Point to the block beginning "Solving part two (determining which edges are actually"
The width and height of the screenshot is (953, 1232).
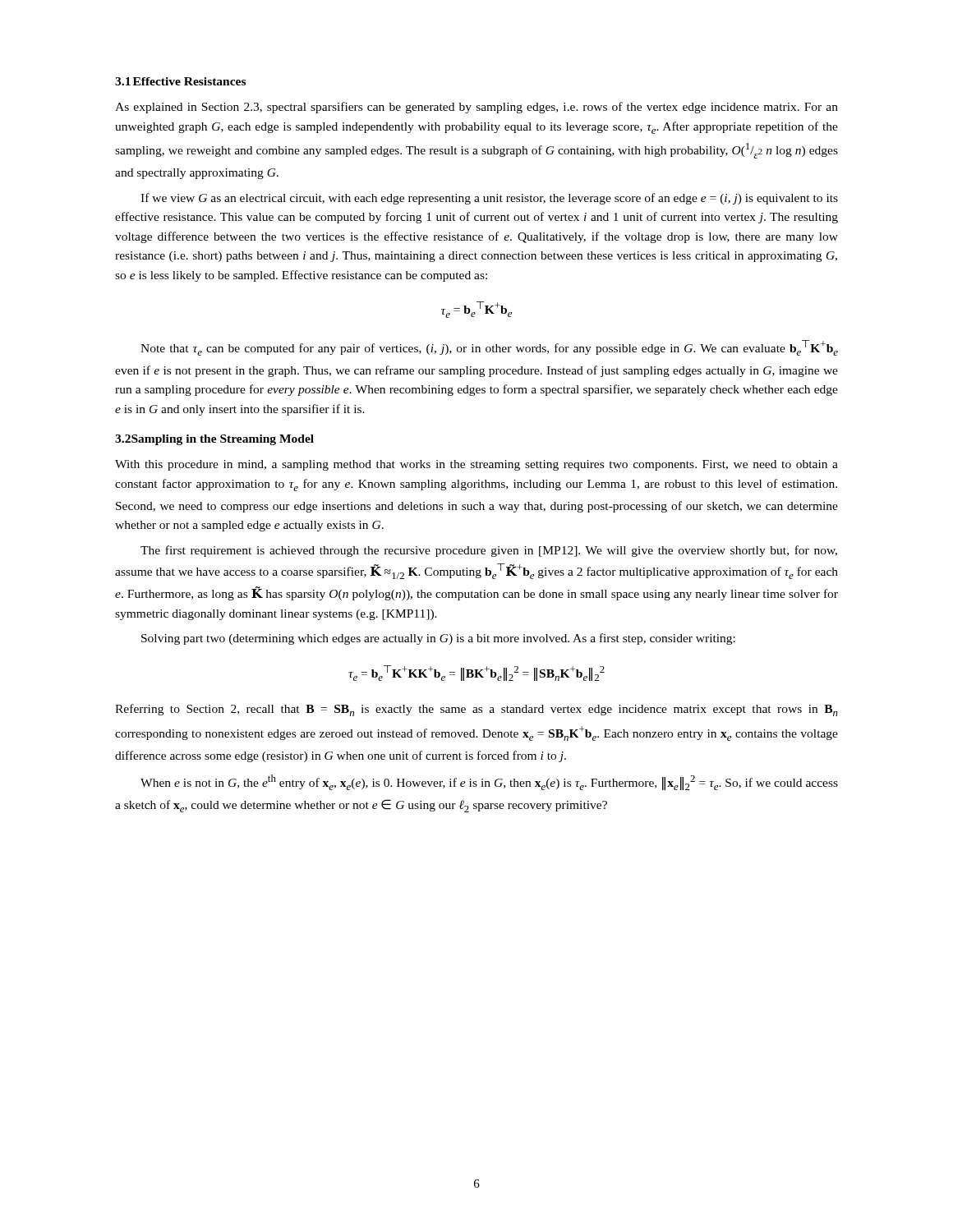tap(476, 638)
